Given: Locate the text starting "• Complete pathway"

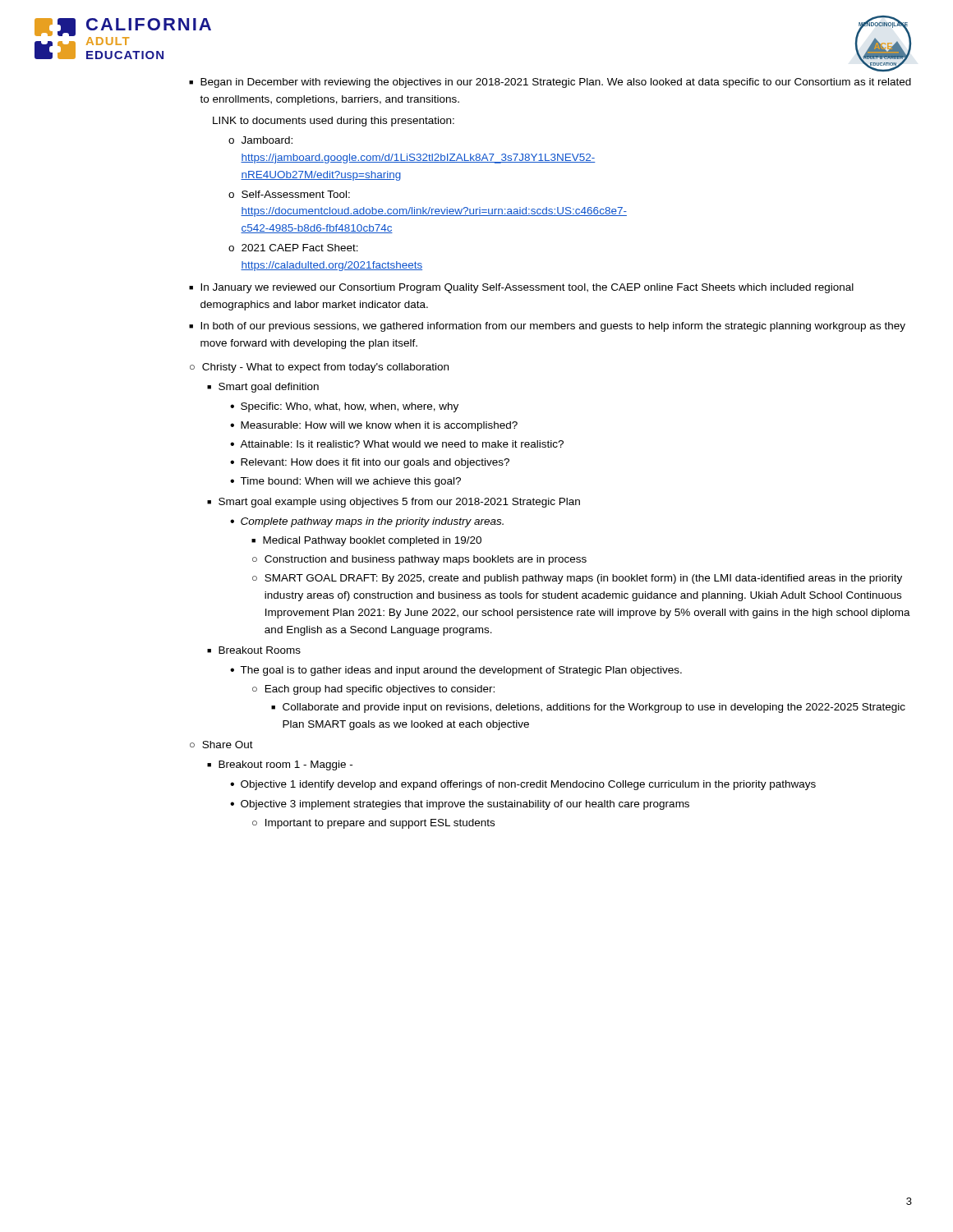Looking at the screenshot, I should [x=367, y=522].
